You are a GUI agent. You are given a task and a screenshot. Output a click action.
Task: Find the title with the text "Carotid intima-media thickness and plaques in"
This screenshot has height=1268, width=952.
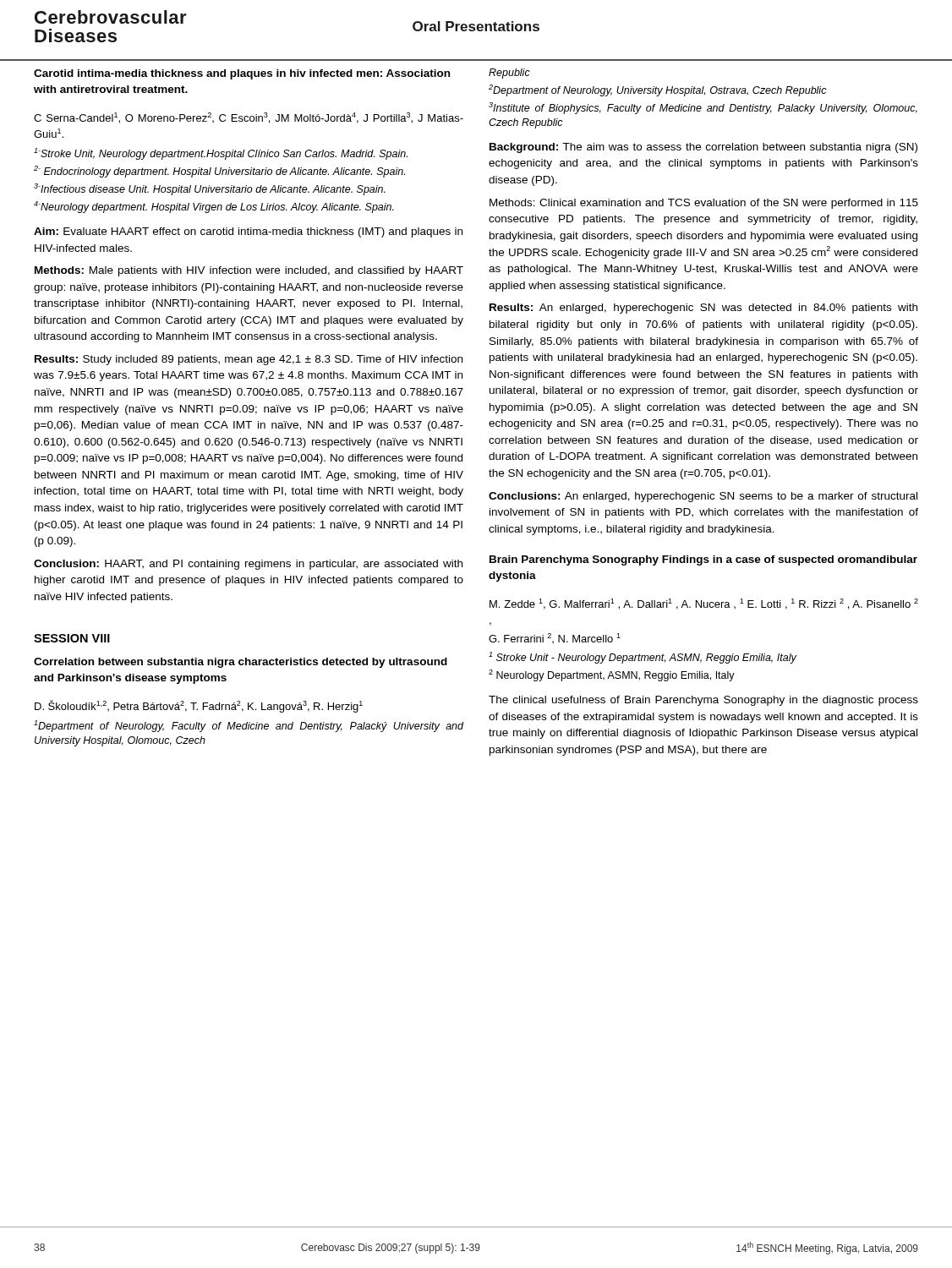249,82
